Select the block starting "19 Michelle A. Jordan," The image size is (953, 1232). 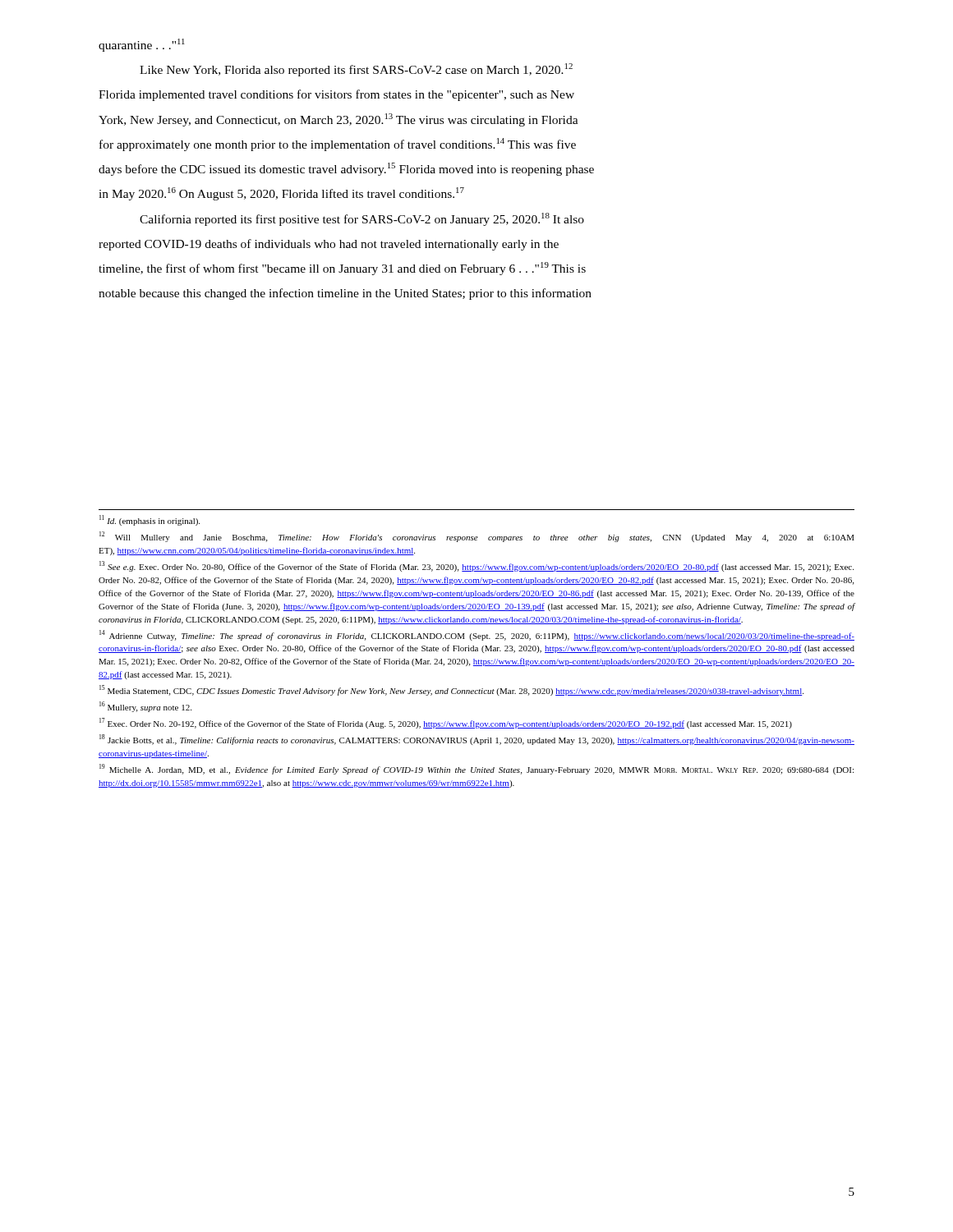(x=476, y=776)
